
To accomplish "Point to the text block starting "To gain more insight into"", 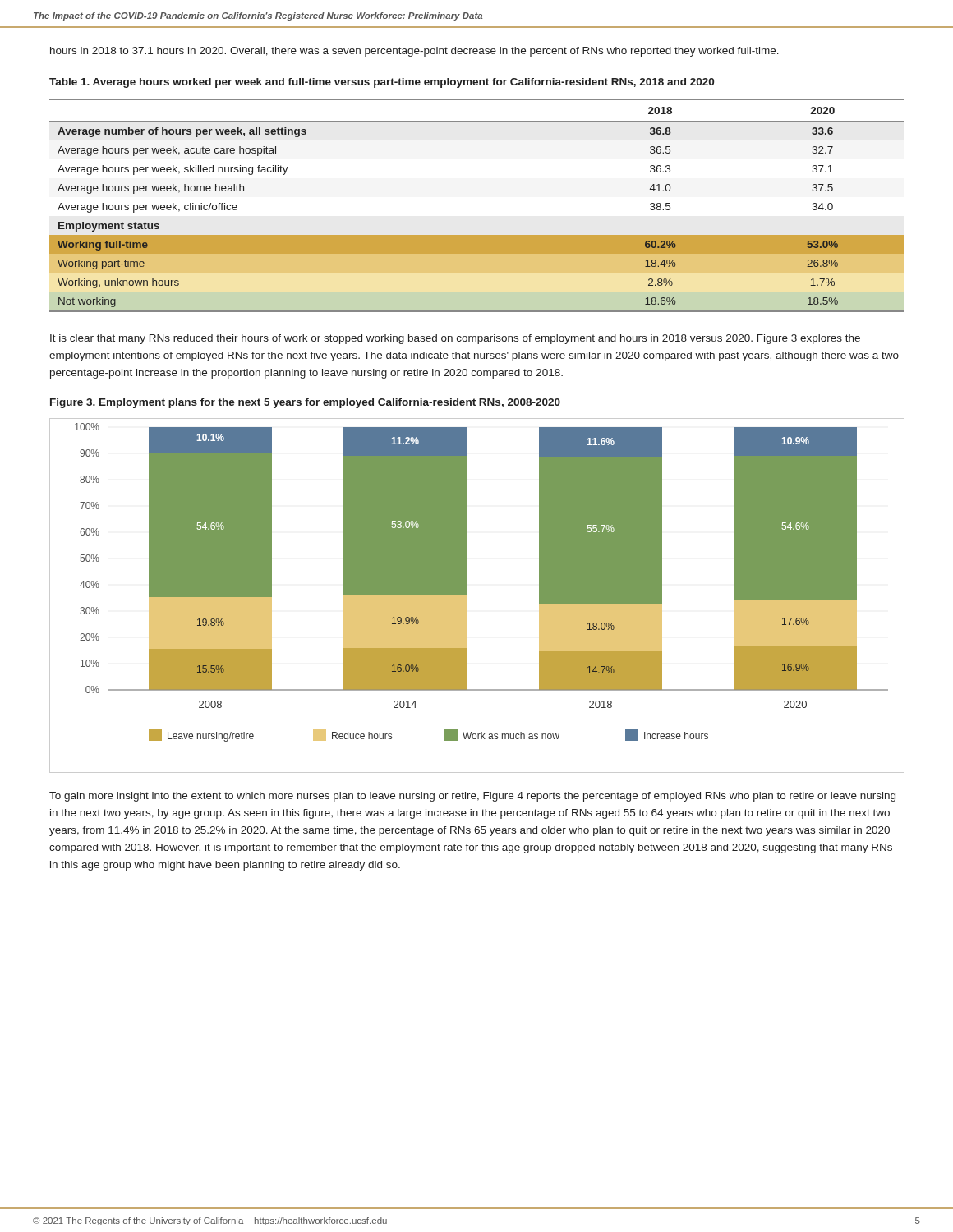I will point(473,830).
